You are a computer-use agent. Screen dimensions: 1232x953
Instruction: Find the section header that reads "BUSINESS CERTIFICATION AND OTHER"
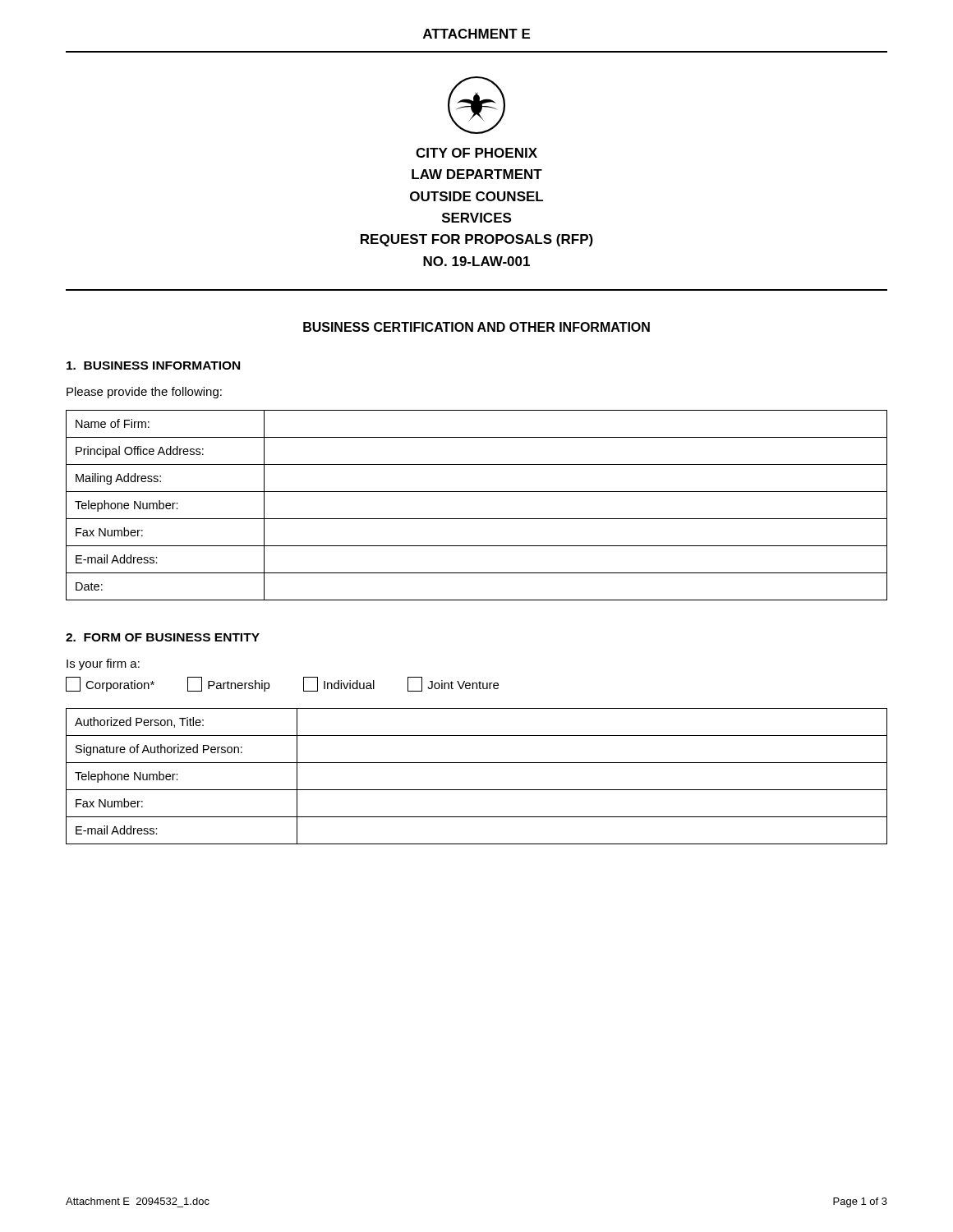pyautogui.click(x=476, y=327)
